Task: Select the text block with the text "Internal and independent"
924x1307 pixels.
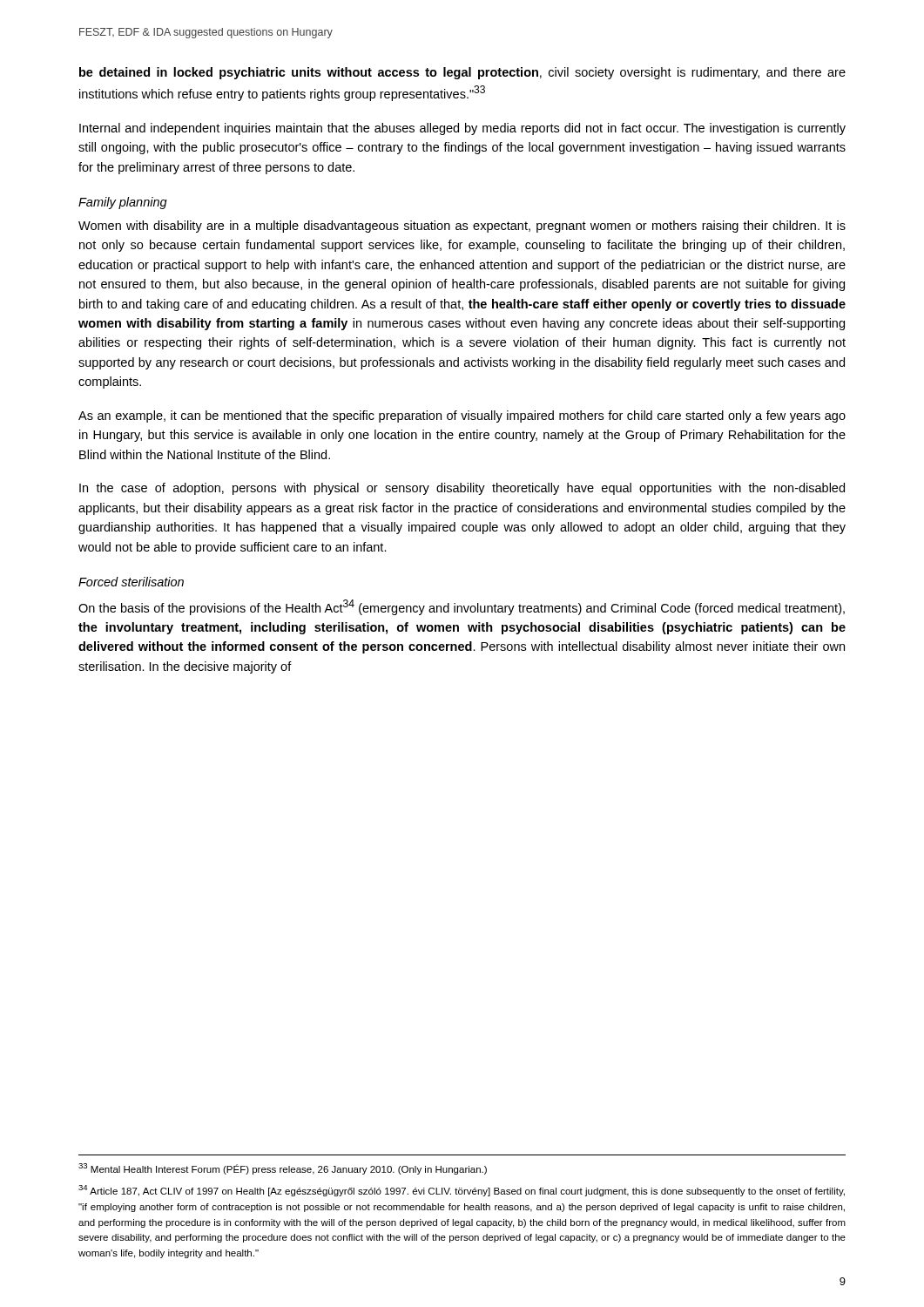Action: 462,148
